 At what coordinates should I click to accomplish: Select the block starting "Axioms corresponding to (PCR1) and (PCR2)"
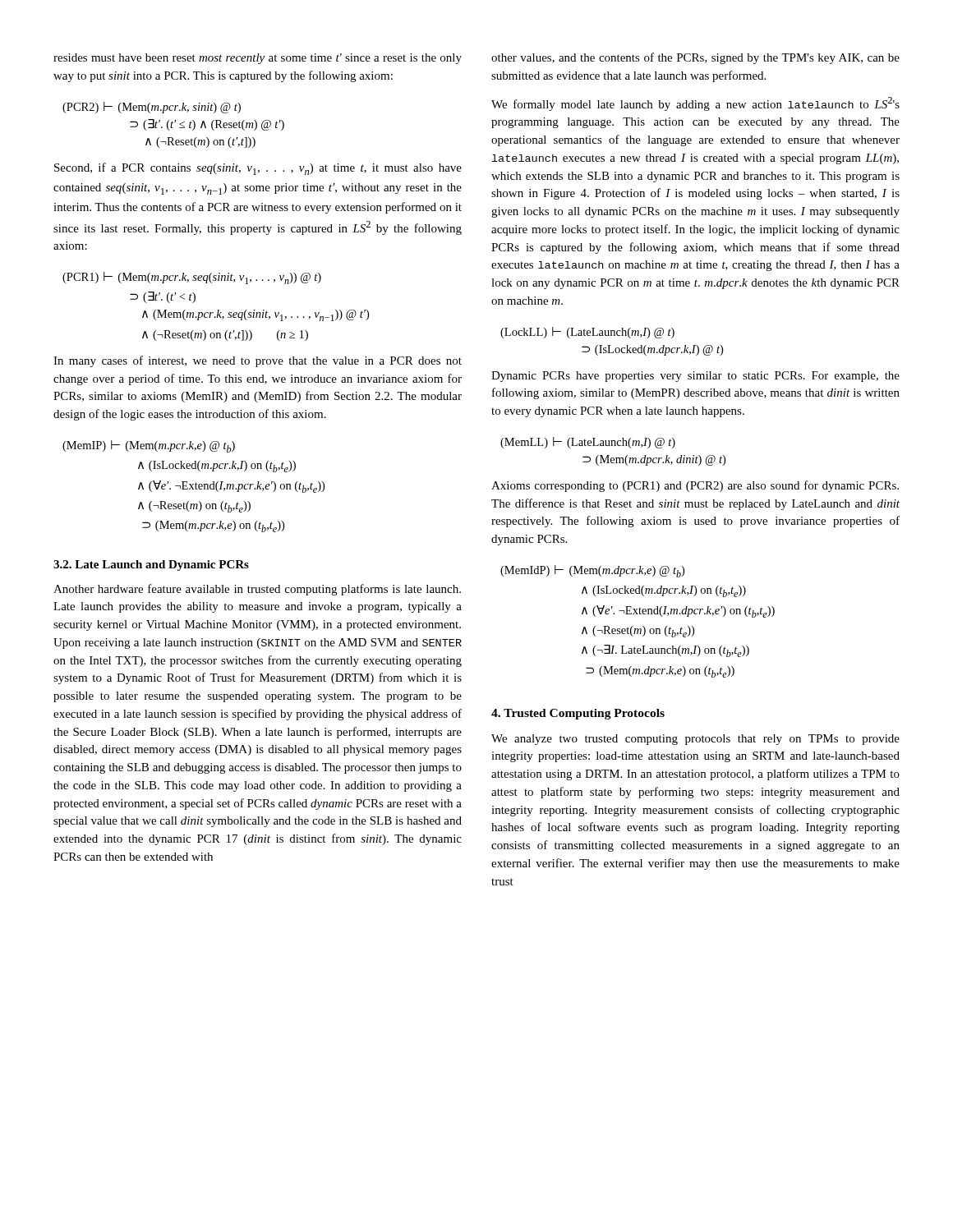[695, 513]
